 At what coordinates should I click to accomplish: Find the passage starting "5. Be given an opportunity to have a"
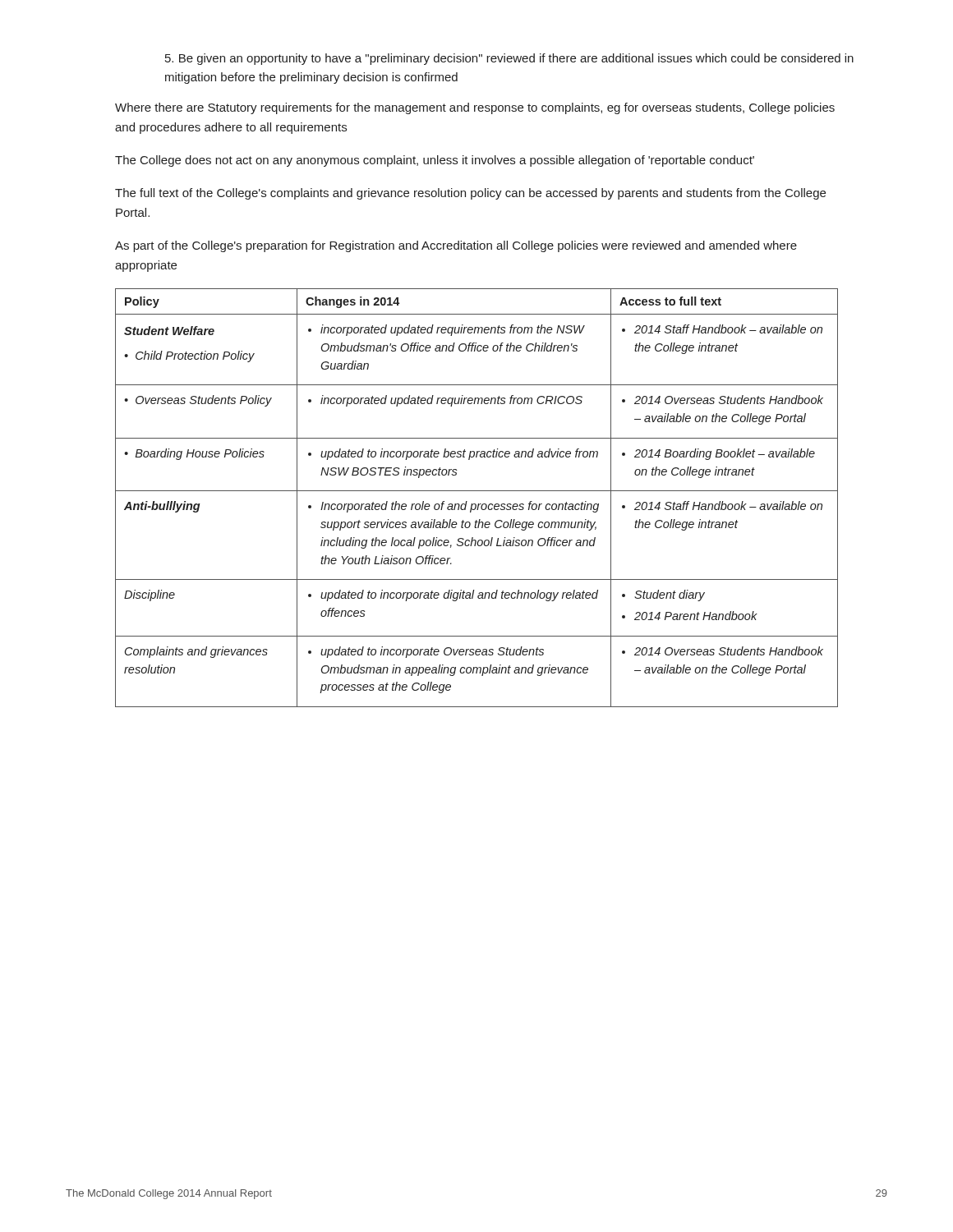point(509,67)
